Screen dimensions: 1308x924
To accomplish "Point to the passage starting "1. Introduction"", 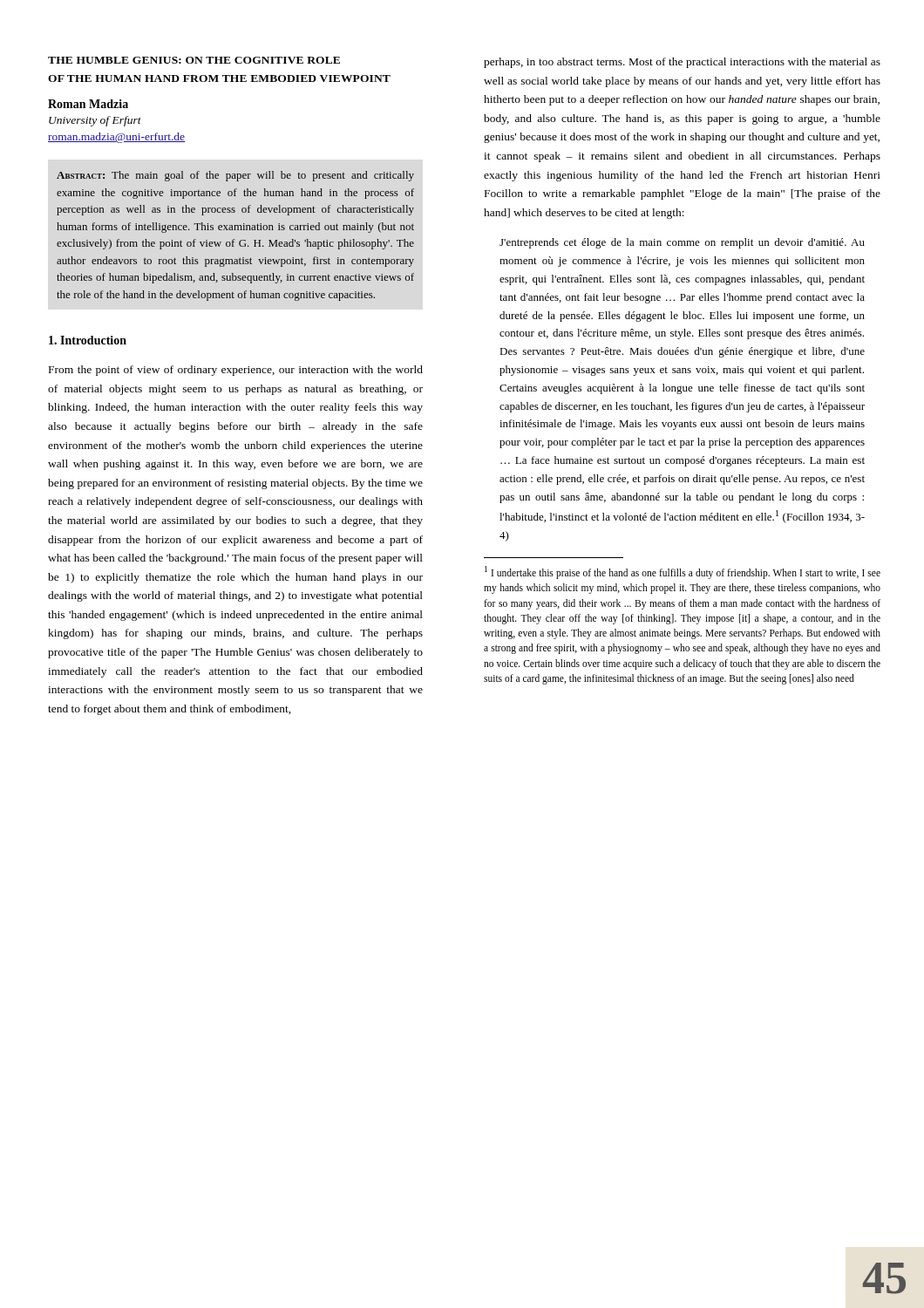I will 87,341.
